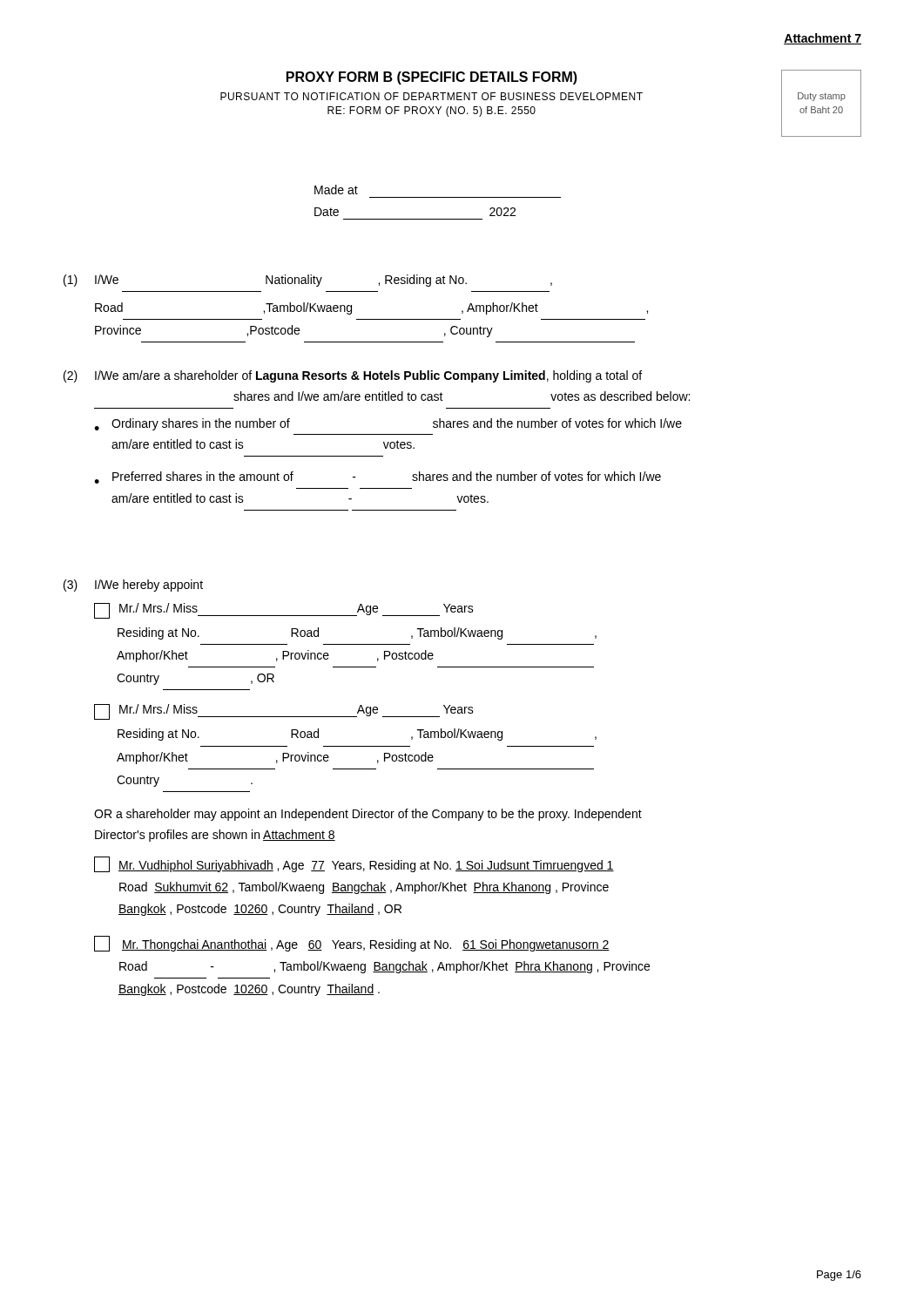The height and width of the screenshot is (1307, 924).
Task: Select the element starting "Mr. Vudhiphol Suriyabhivadh ,"
Action: [x=478, y=887]
